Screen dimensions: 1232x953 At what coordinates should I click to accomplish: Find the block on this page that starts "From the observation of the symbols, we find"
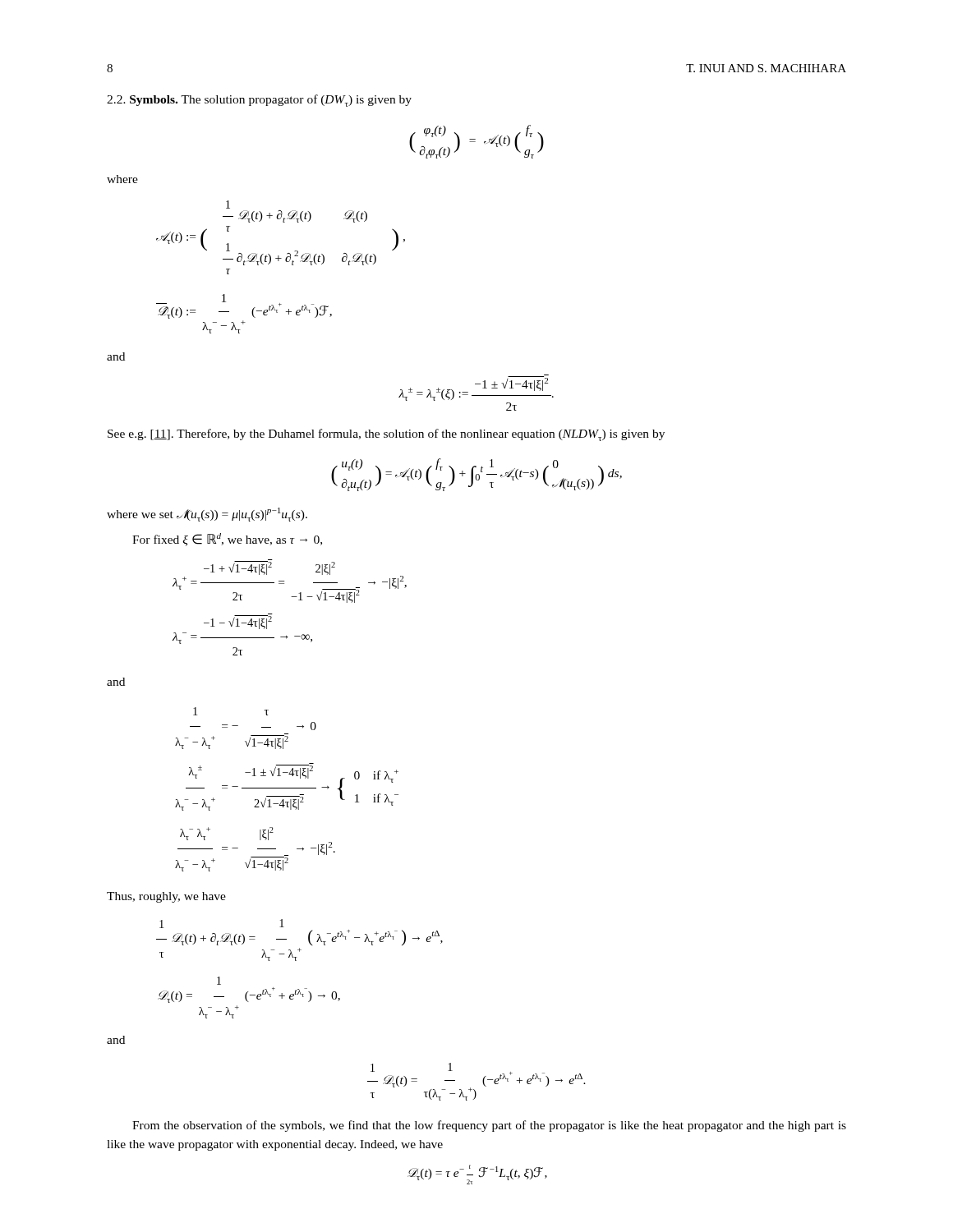point(476,1134)
